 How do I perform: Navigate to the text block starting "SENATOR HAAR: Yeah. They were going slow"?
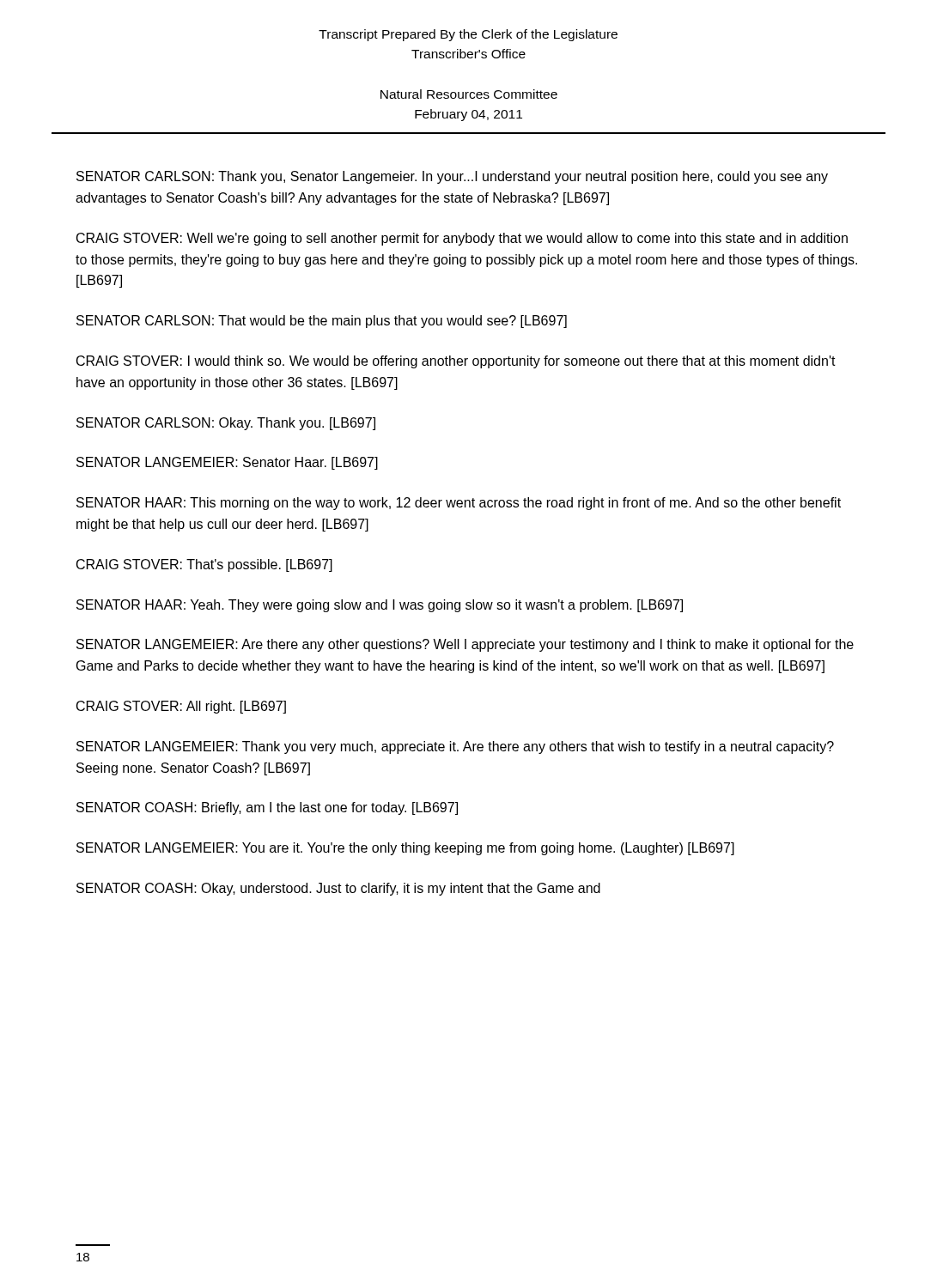[x=380, y=605]
